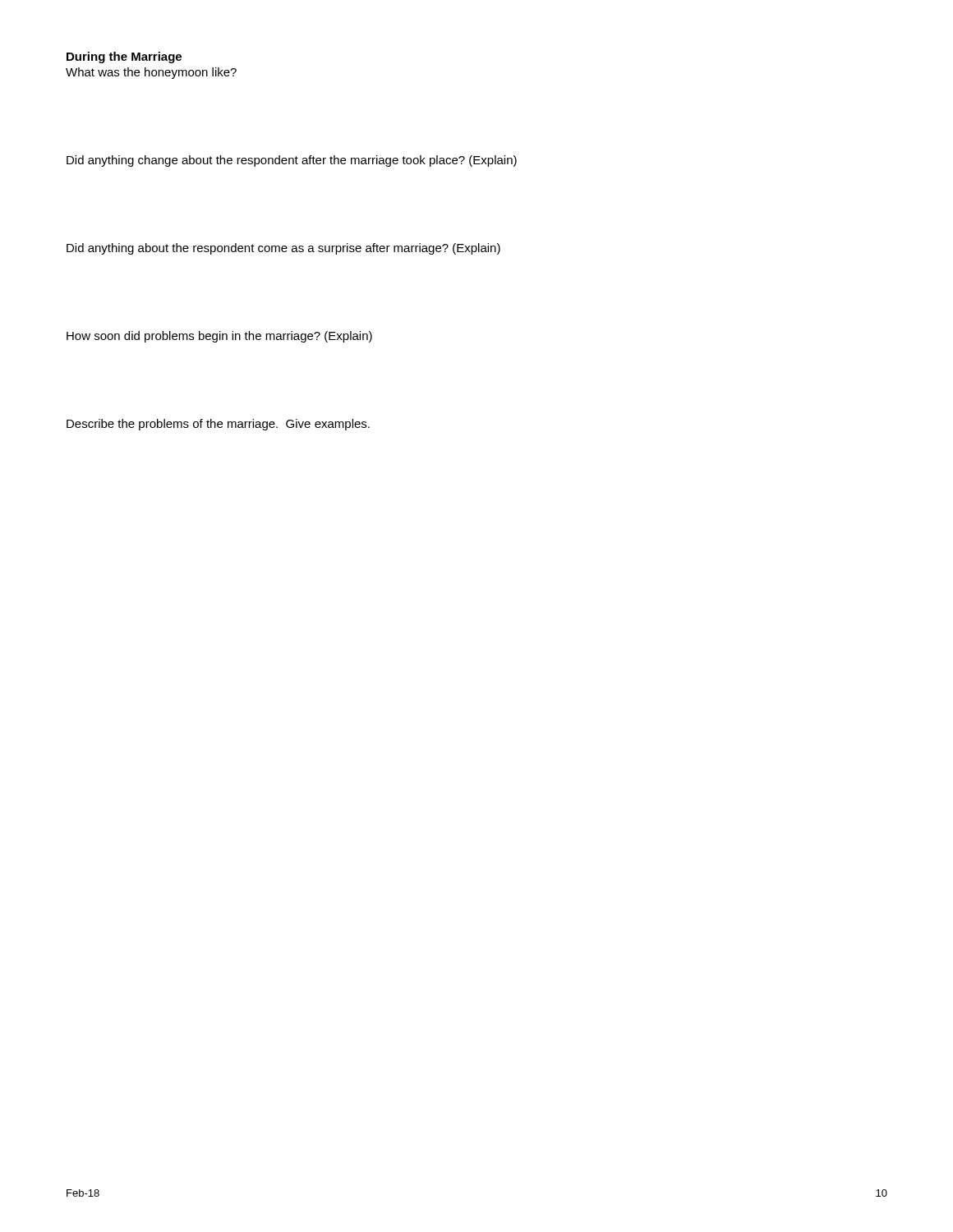
Task: Select the text block starting "Did anything about"
Action: pos(283,248)
